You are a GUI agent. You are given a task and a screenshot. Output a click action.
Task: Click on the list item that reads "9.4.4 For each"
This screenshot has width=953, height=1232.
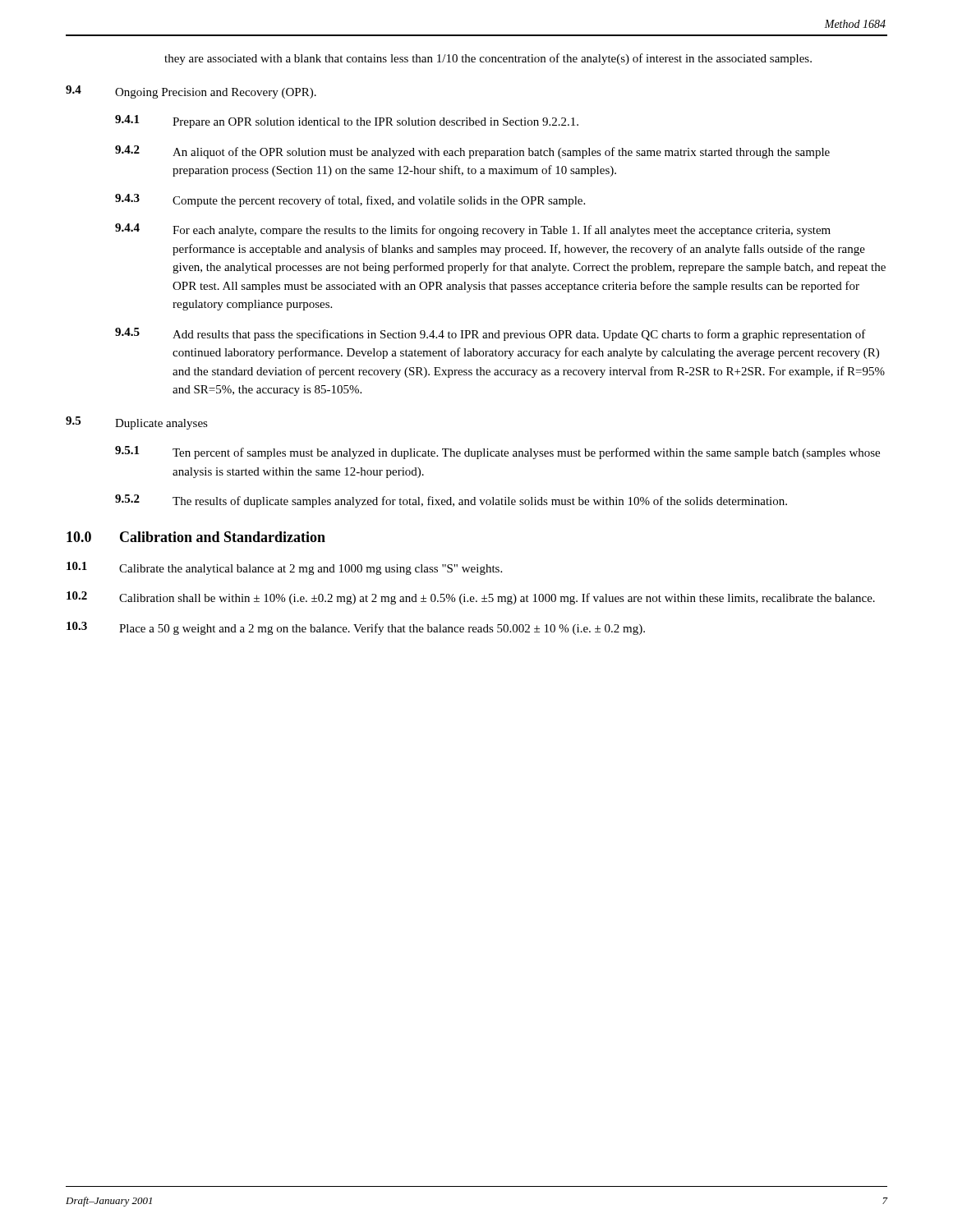(501, 267)
